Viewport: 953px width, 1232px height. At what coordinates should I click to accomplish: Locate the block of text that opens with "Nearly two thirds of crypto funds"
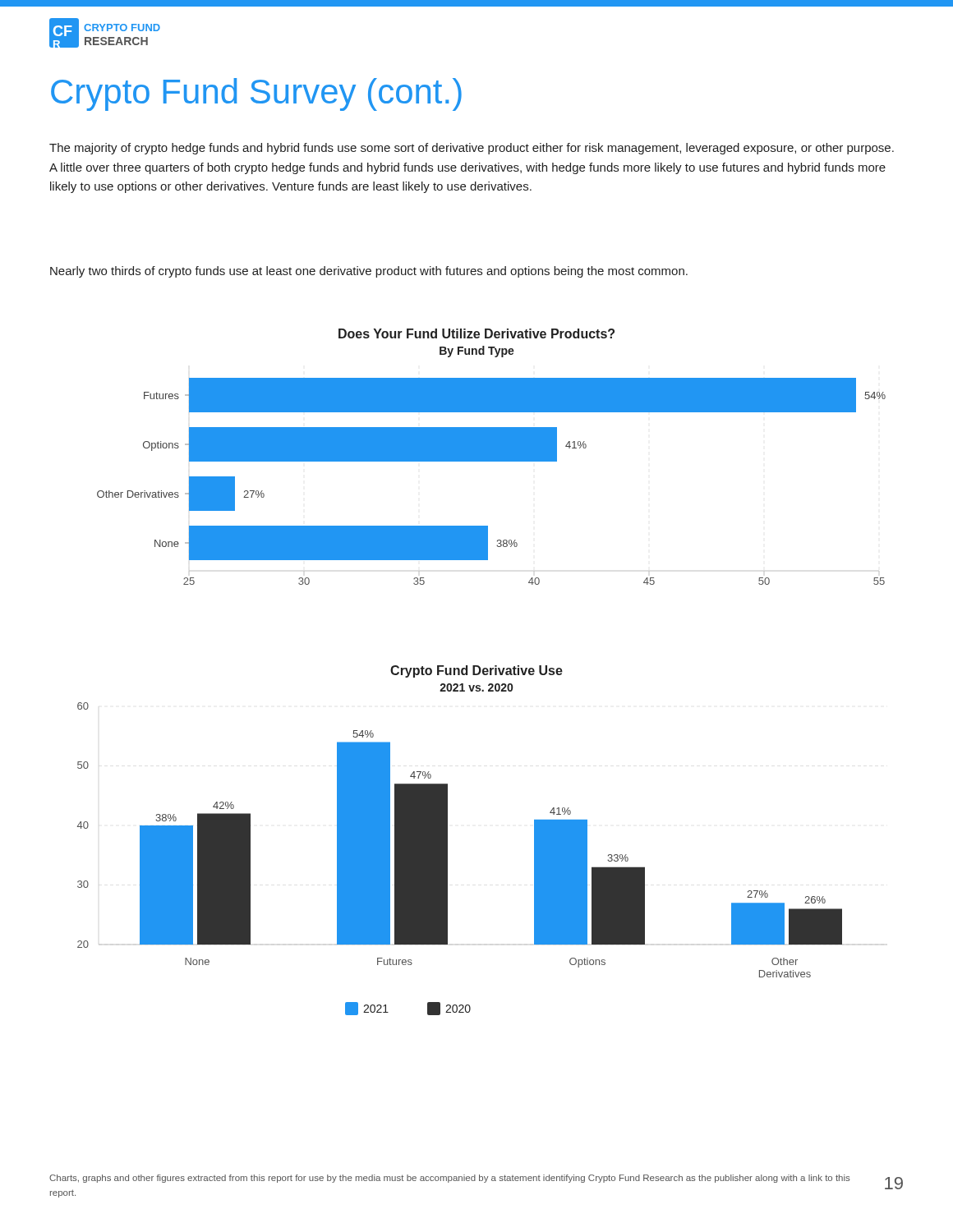coord(476,271)
